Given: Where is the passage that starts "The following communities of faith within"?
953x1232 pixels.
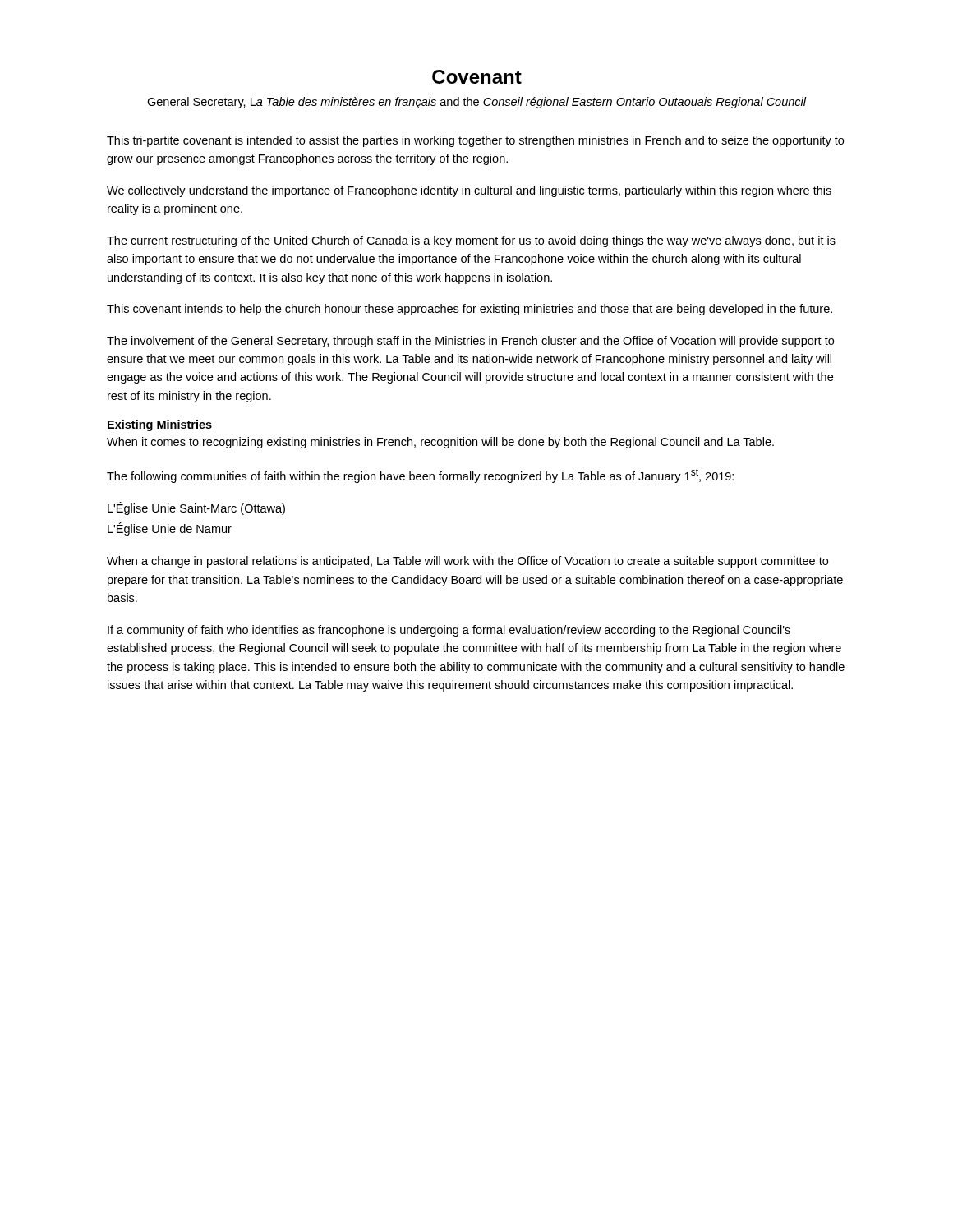Looking at the screenshot, I should click(421, 475).
